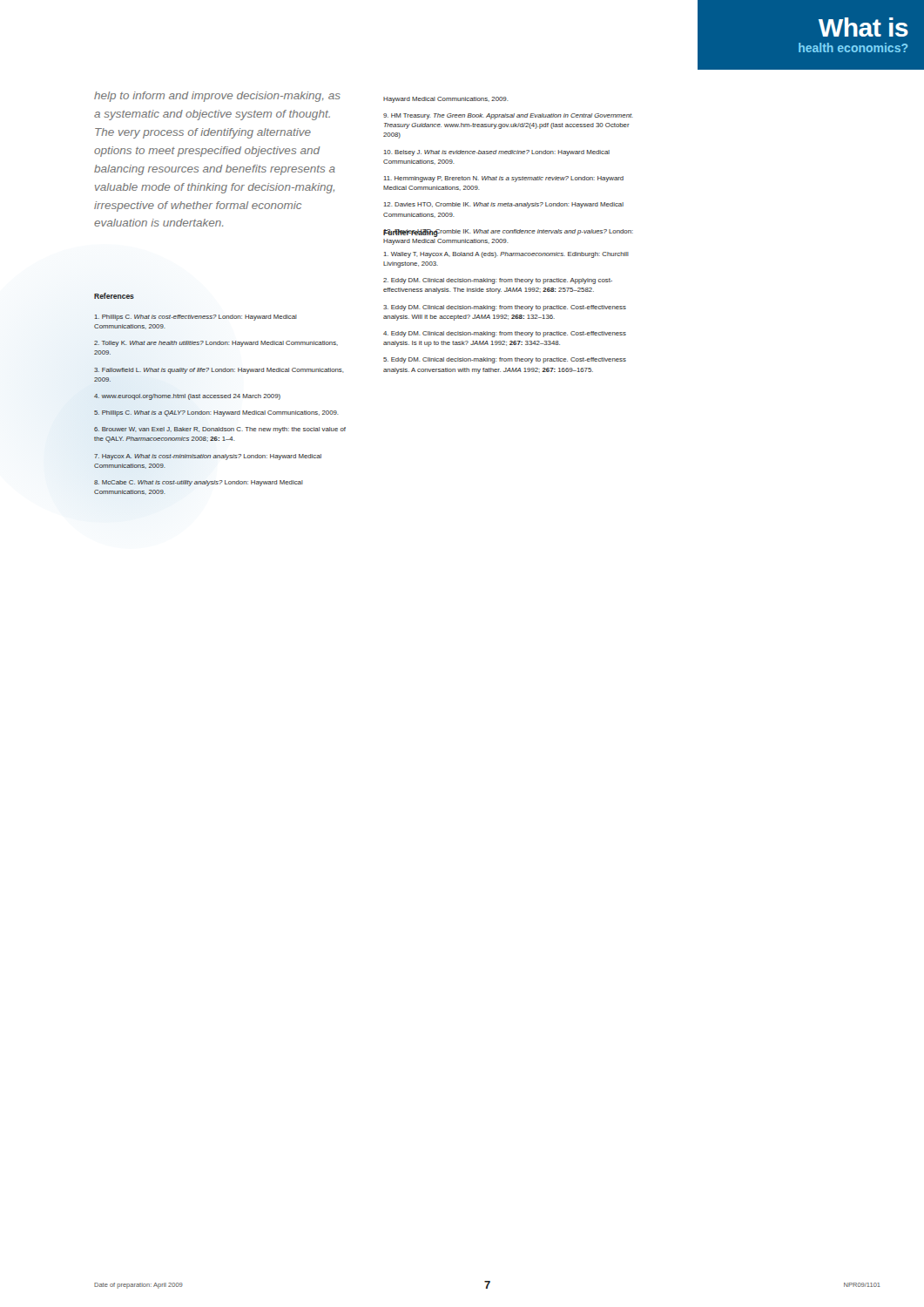Click on the region starting "Walley T, Haycox A, Boland A (eds)."

(512, 312)
